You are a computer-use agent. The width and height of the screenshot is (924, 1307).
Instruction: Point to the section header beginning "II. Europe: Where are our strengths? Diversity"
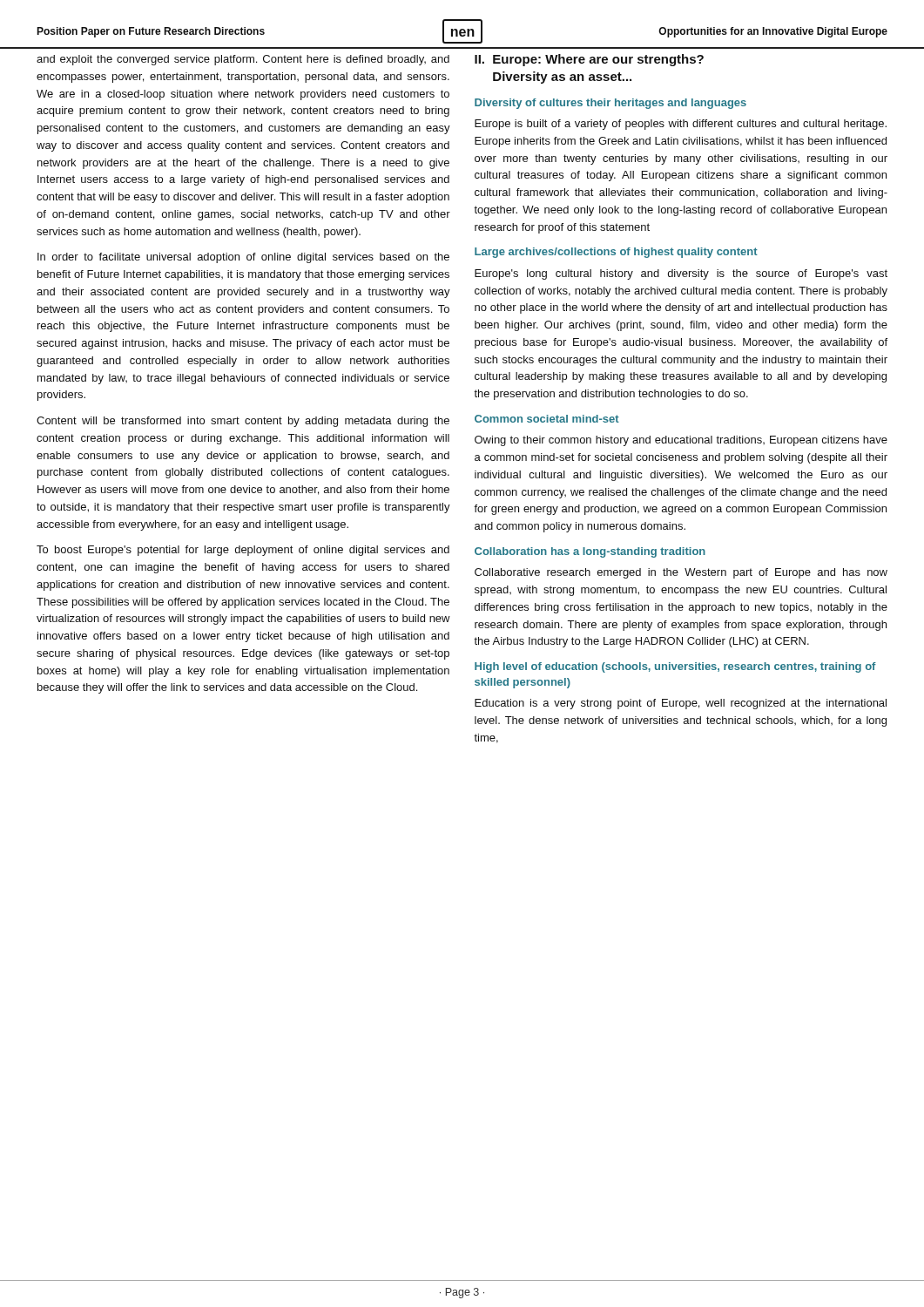(681, 68)
